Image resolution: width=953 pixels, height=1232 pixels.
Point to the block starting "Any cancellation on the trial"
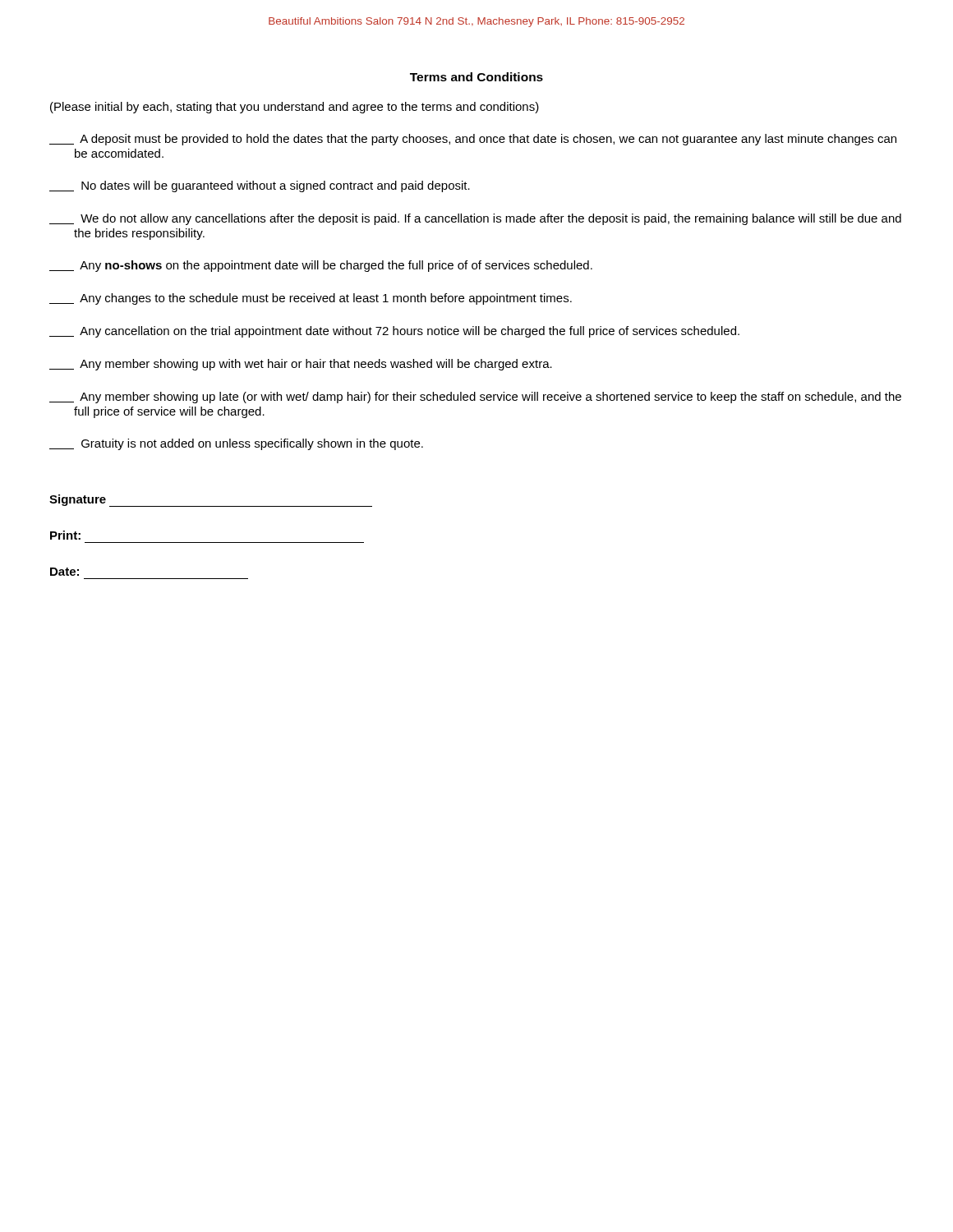point(395,331)
